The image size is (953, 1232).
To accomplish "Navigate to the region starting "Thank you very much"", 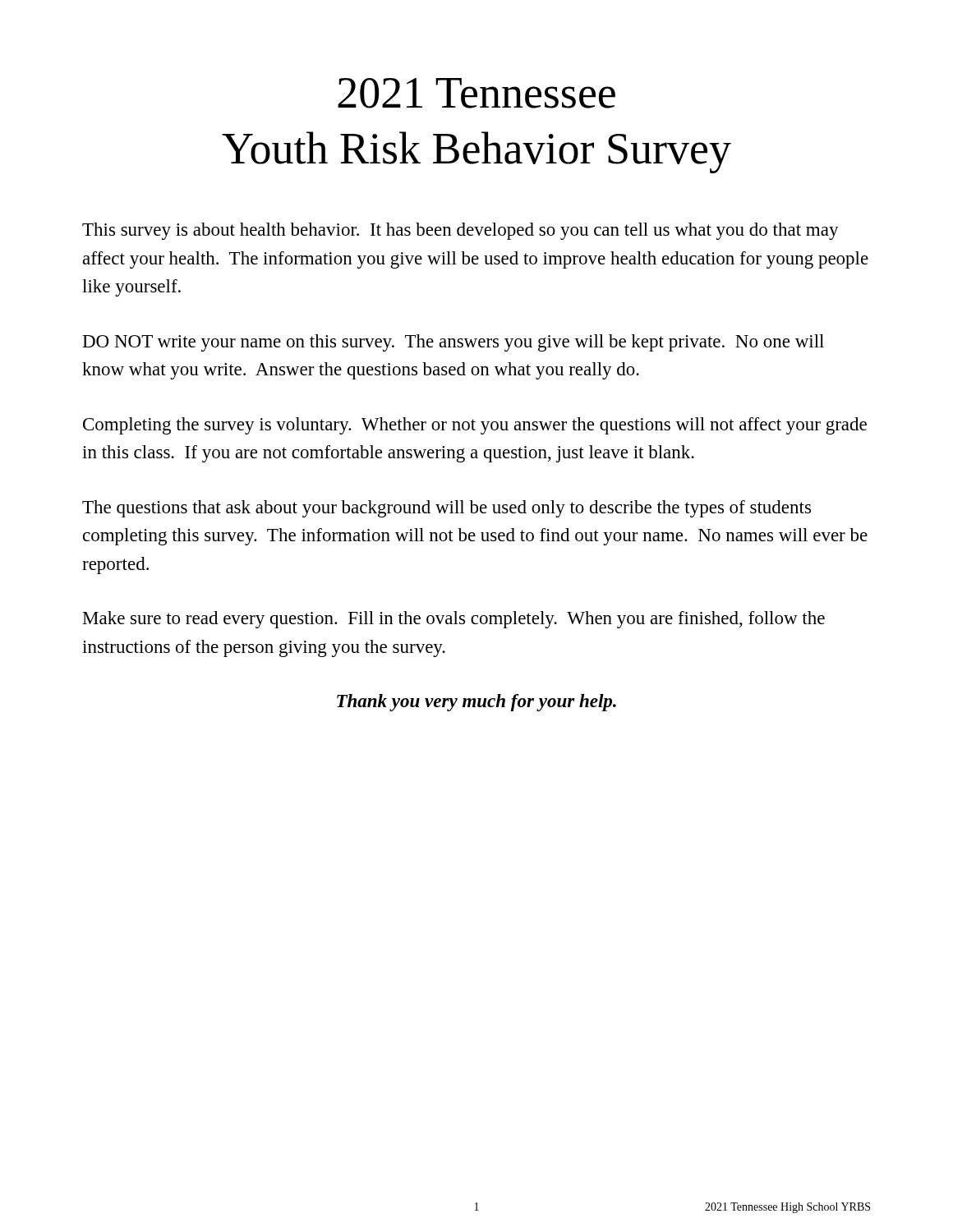I will [x=476, y=701].
